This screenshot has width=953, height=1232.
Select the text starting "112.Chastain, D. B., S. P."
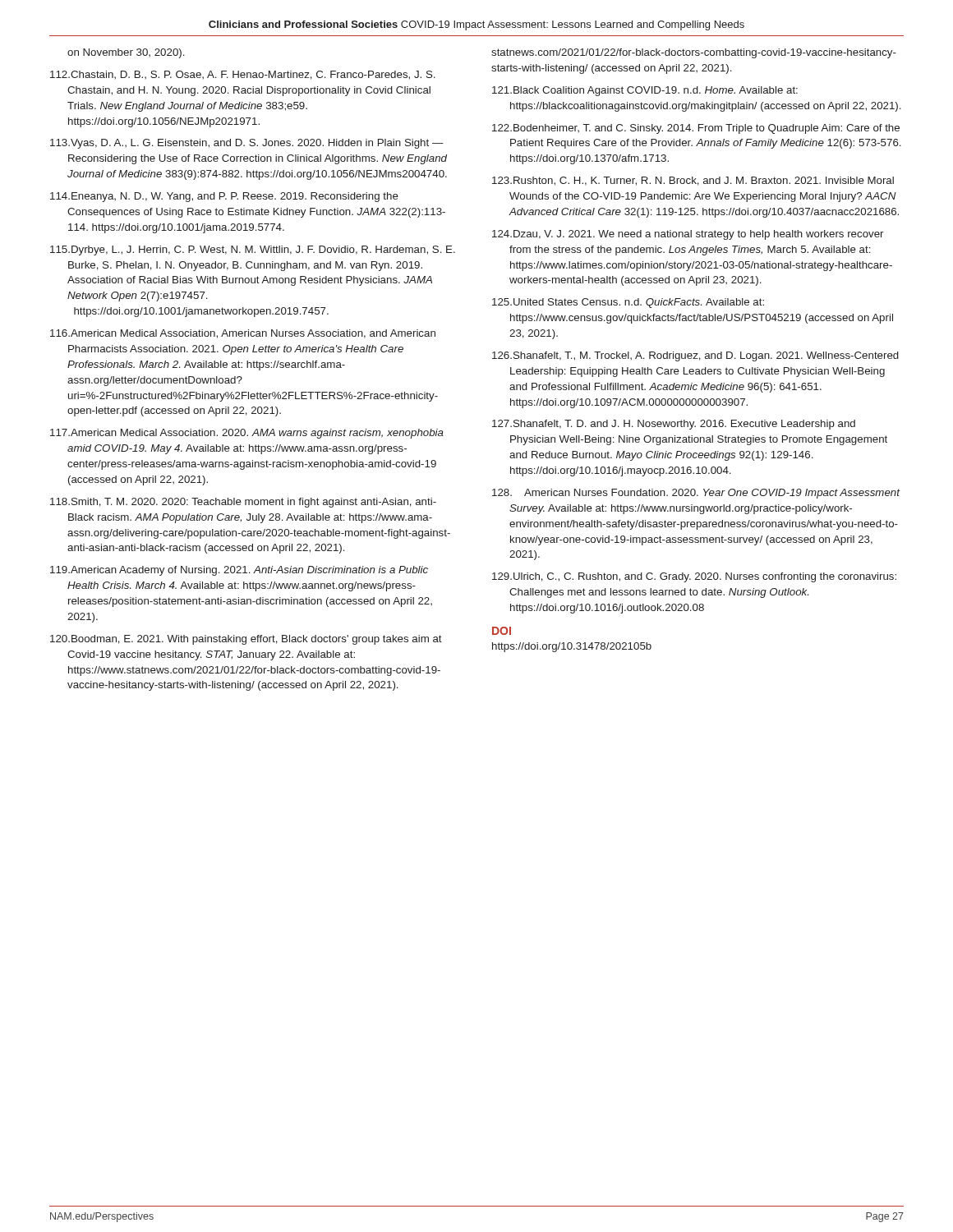[x=243, y=97]
